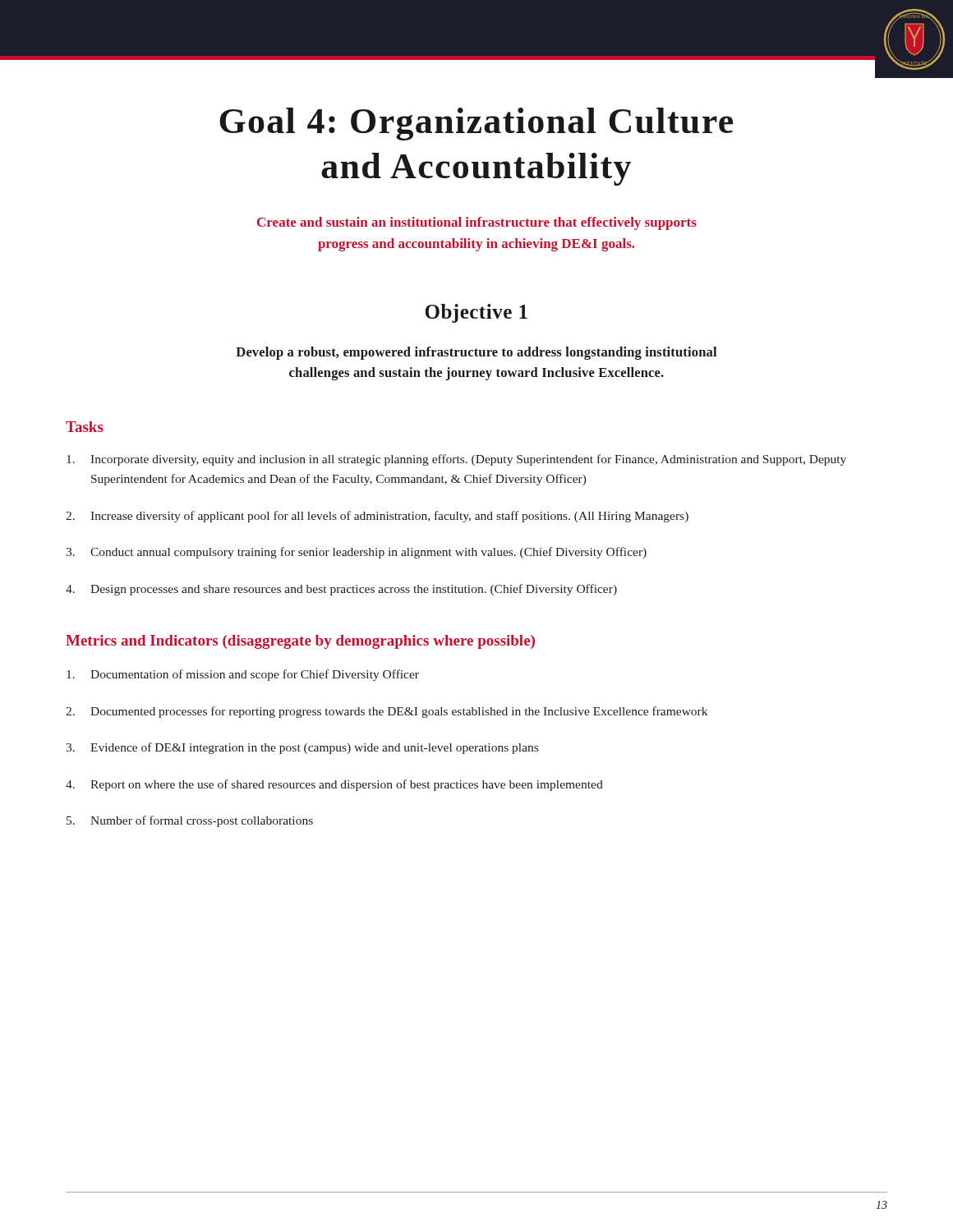Find the passage starting "2. Documented processes for reporting progress towards the"
This screenshot has width=953, height=1232.
tap(387, 711)
